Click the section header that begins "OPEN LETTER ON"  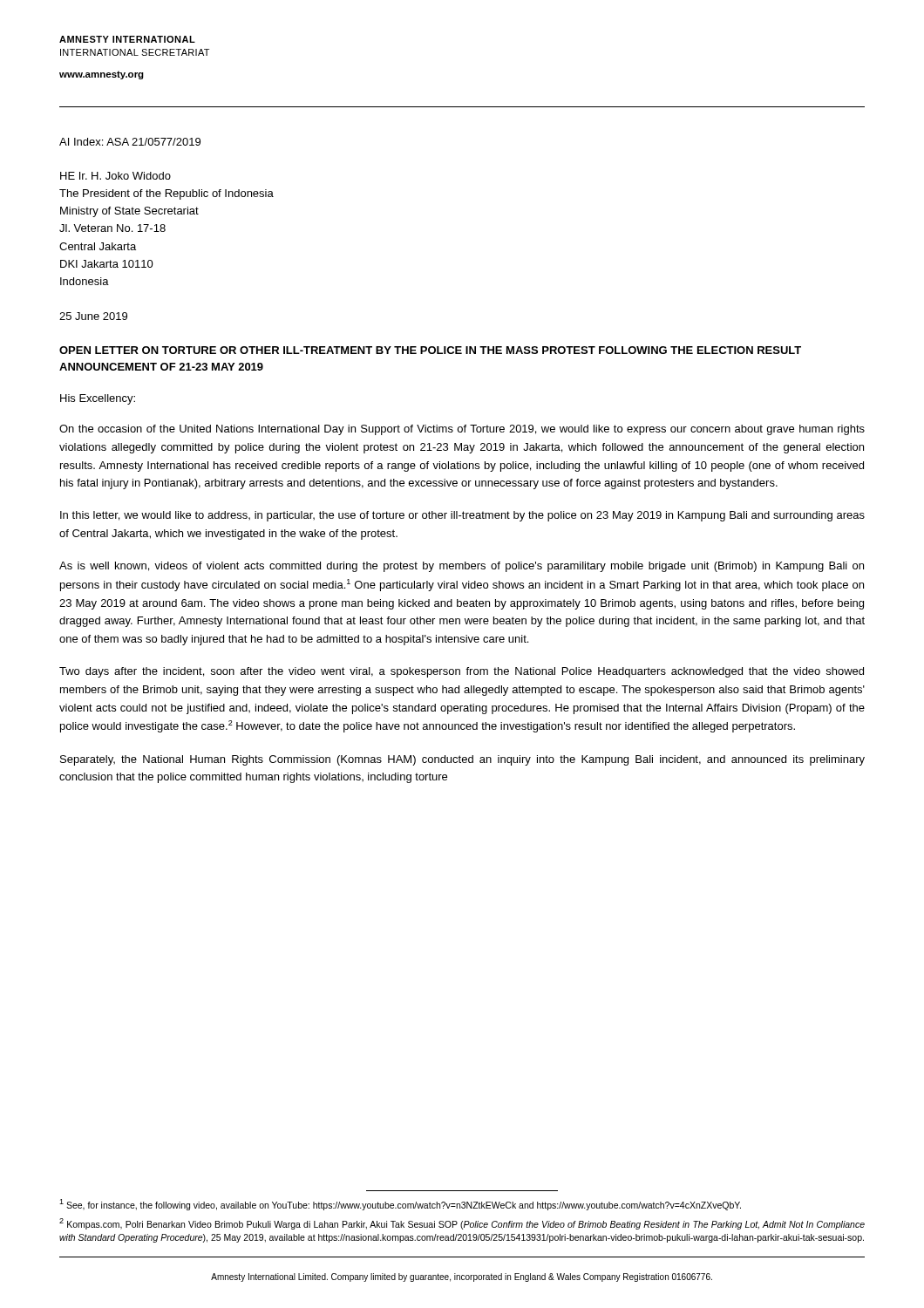[430, 359]
